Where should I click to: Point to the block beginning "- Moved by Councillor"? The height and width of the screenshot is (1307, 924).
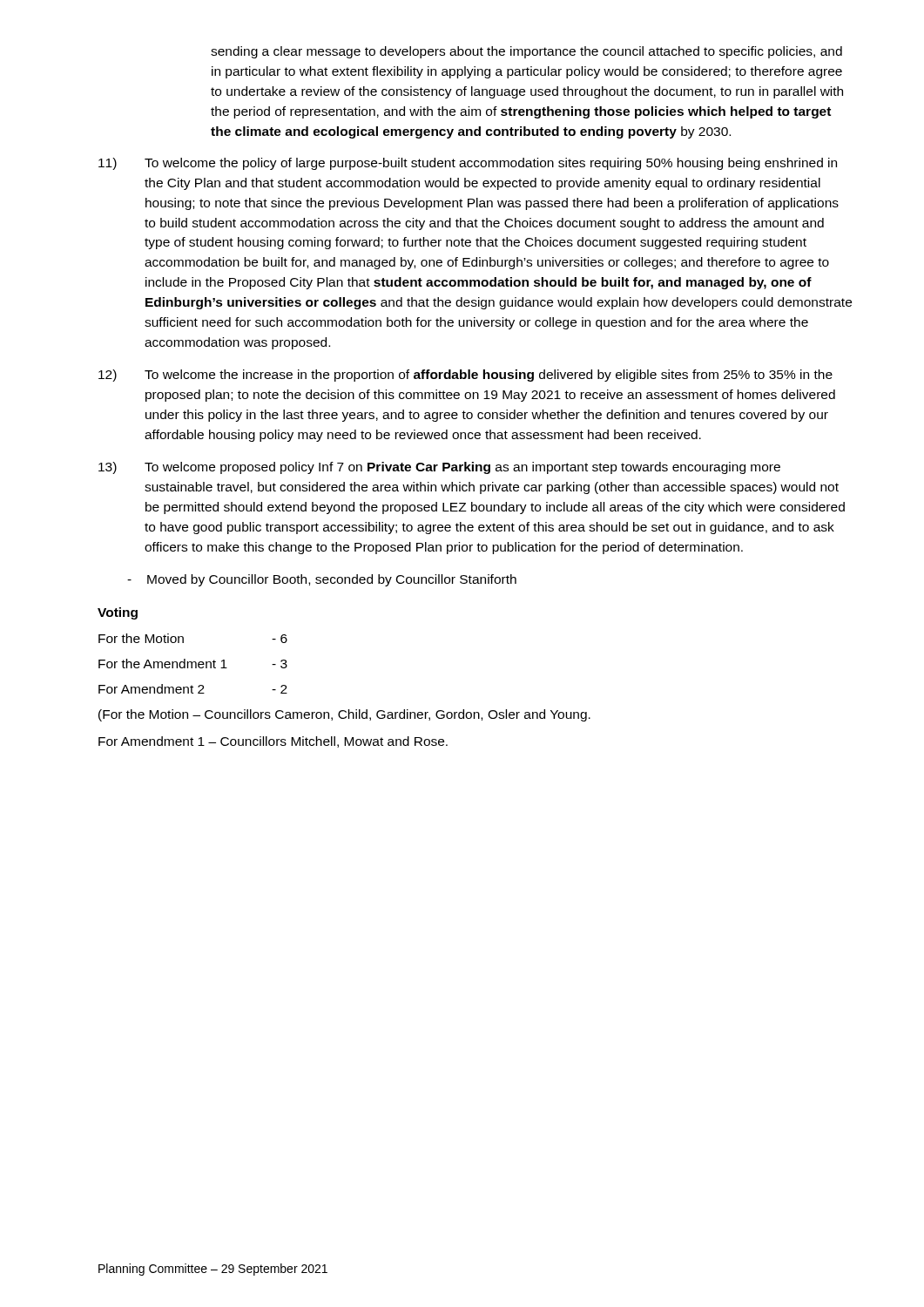click(x=322, y=579)
